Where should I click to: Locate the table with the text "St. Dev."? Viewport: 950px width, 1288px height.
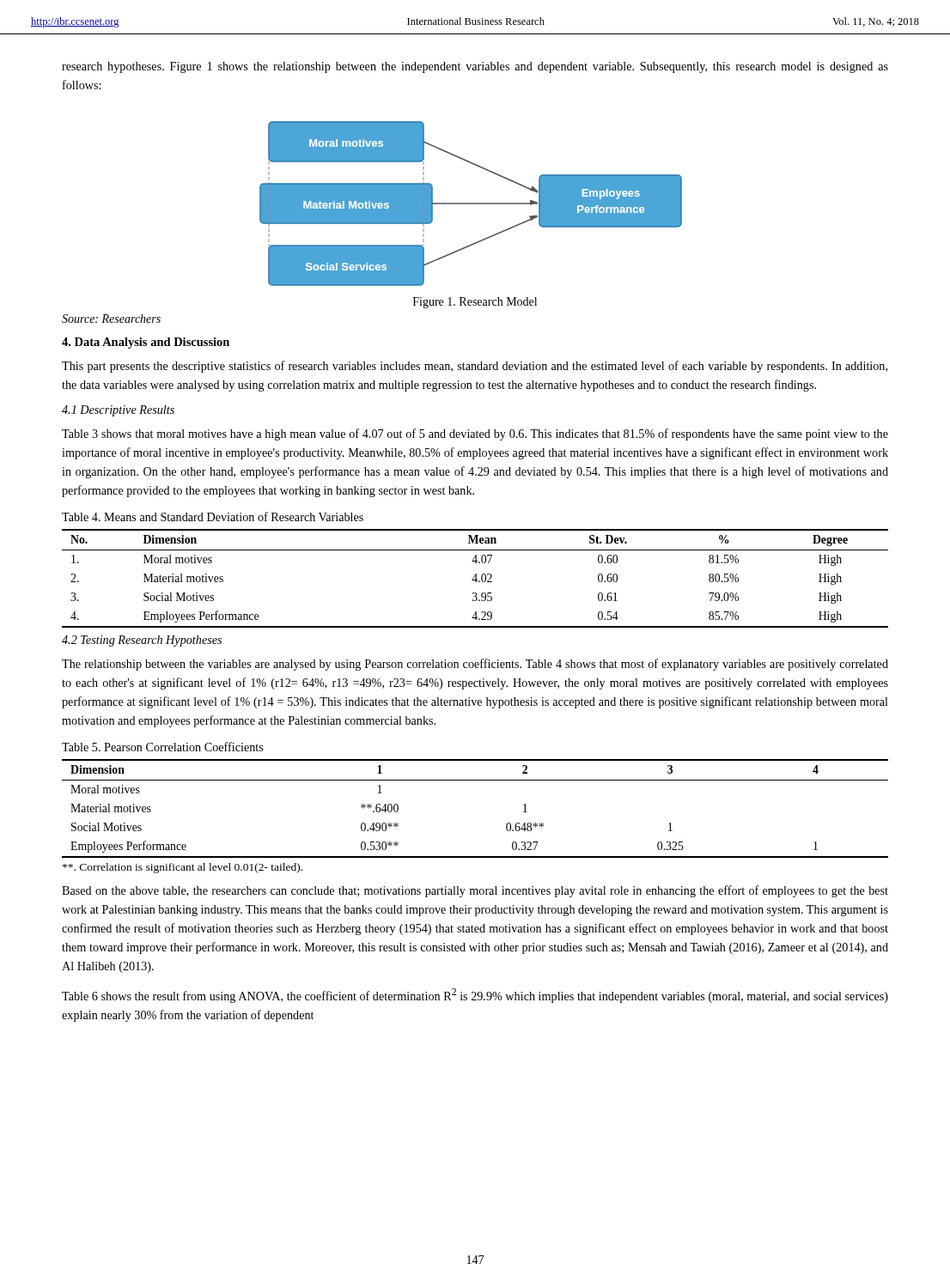pos(475,578)
